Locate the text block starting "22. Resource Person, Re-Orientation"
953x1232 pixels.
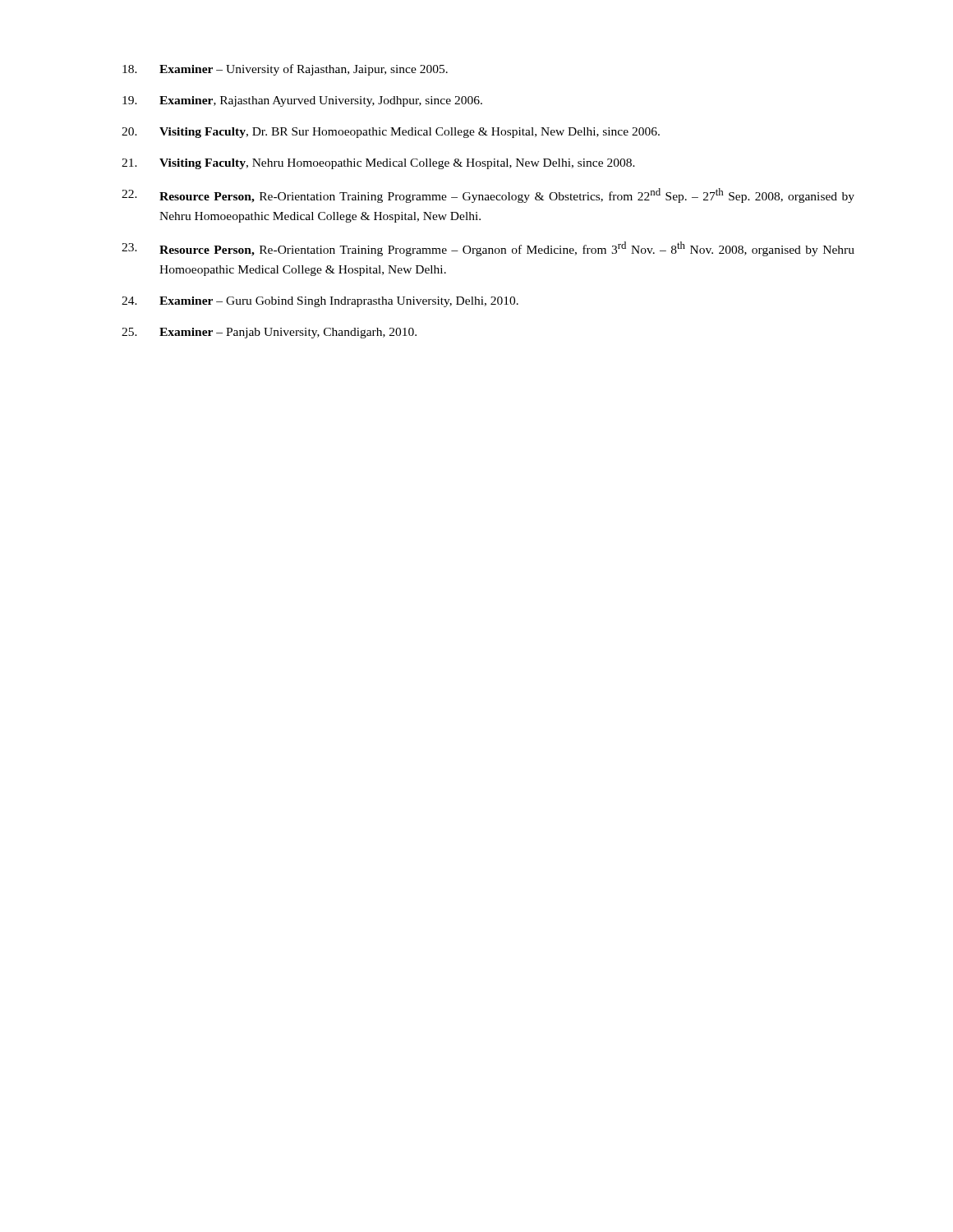(488, 205)
